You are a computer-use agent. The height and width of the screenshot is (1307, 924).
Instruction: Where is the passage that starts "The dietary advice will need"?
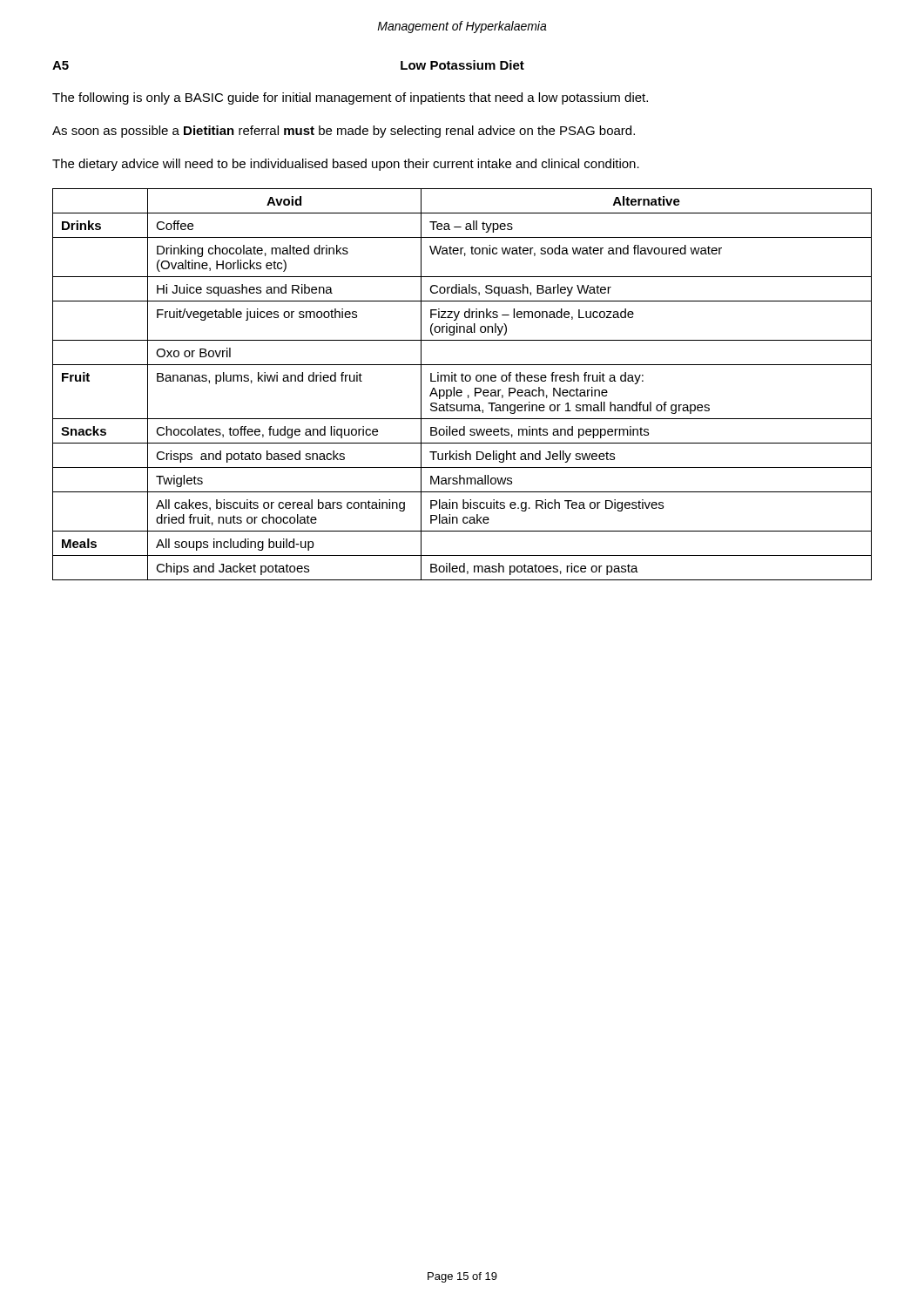click(346, 163)
